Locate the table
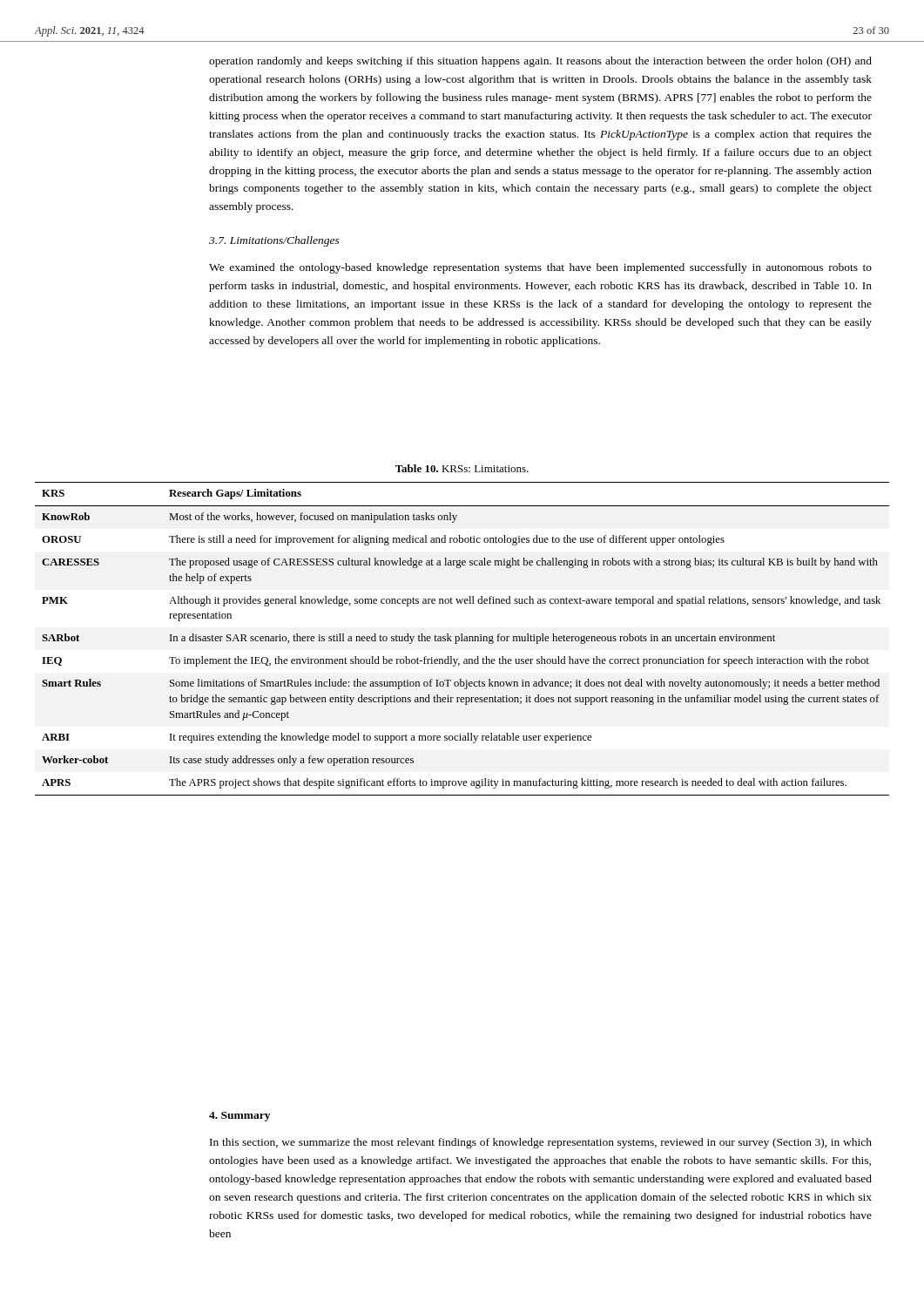This screenshot has width=924, height=1307. 462,639
